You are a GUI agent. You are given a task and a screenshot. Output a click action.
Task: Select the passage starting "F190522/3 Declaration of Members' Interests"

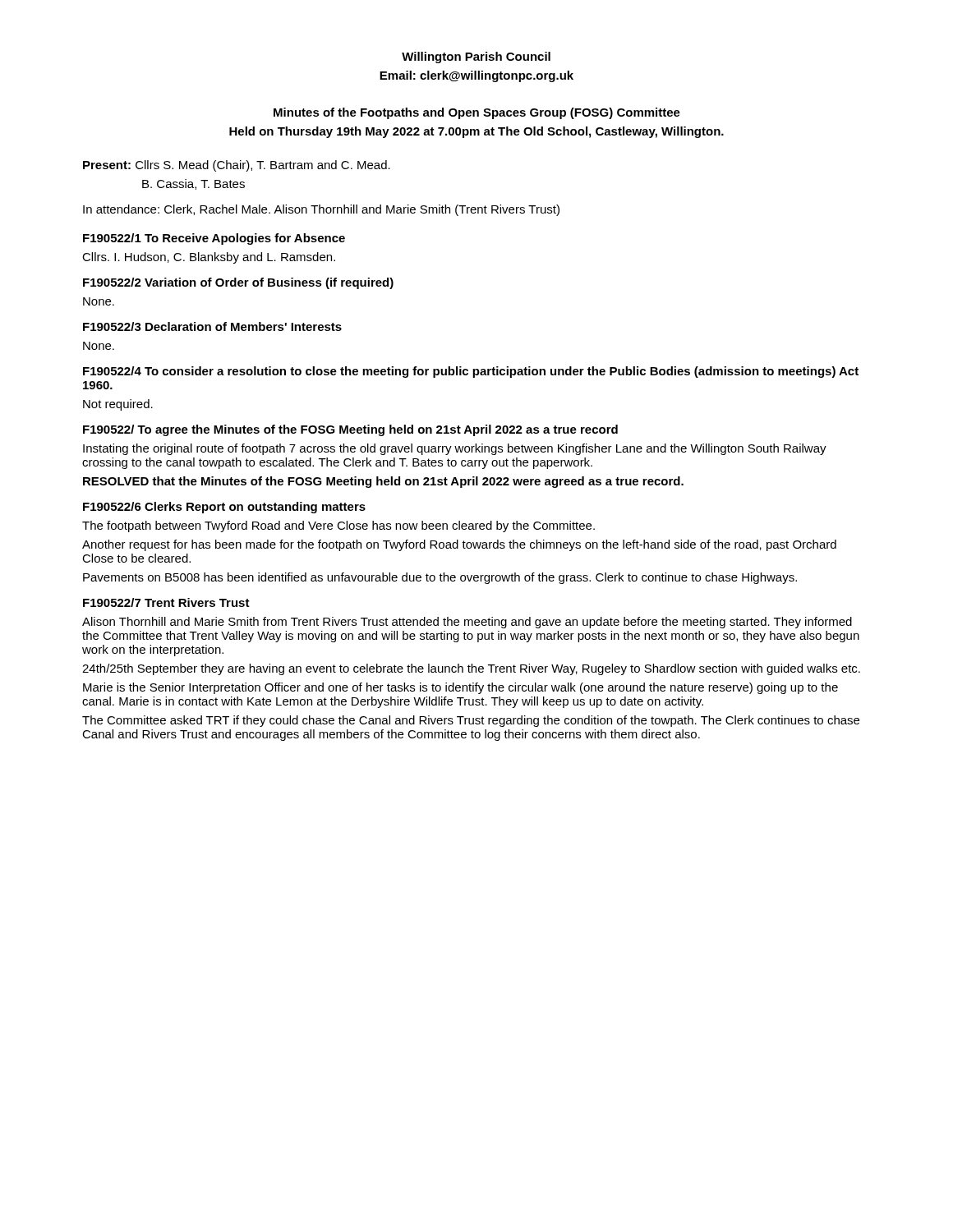pos(212,326)
